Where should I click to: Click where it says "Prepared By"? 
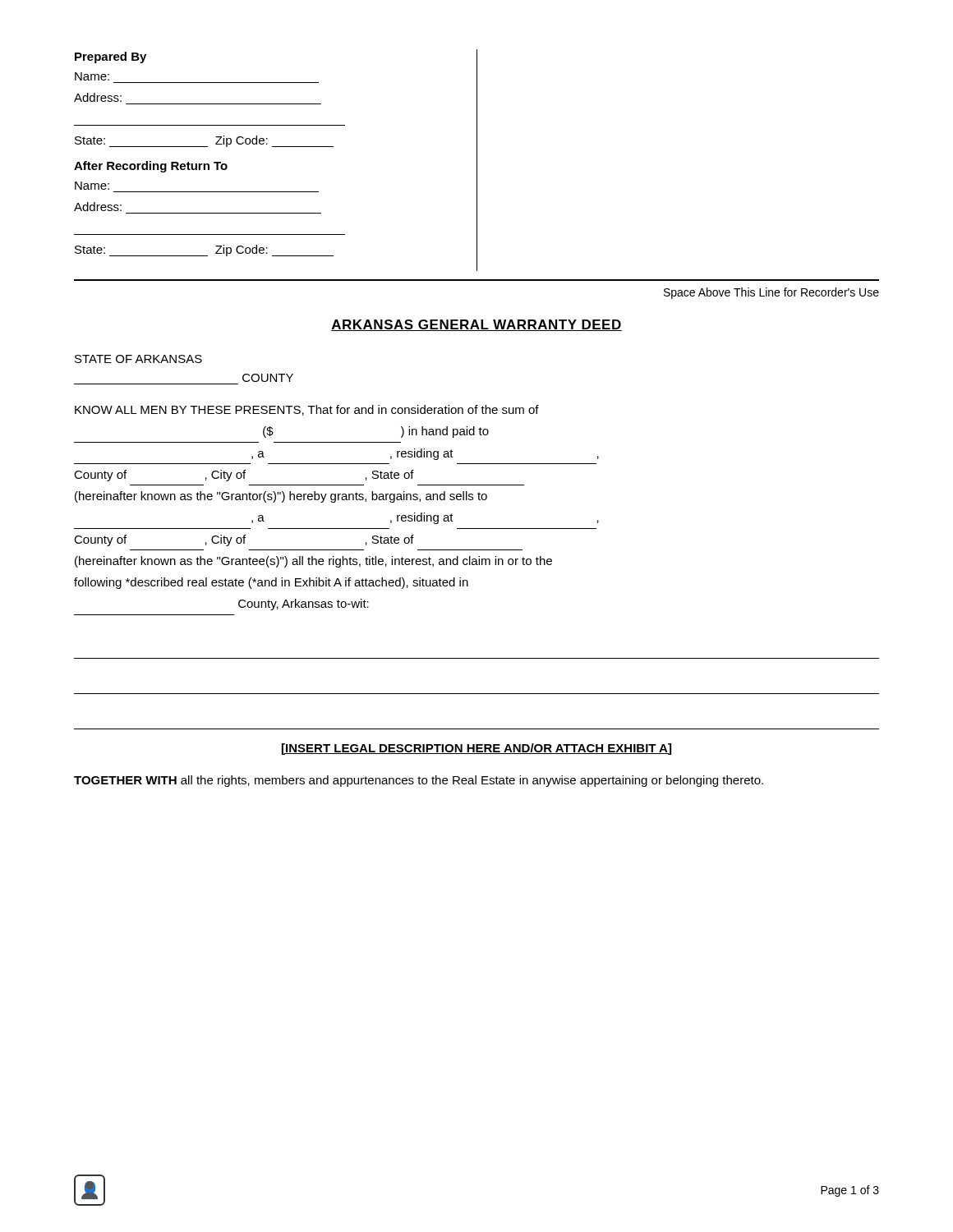[x=110, y=56]
